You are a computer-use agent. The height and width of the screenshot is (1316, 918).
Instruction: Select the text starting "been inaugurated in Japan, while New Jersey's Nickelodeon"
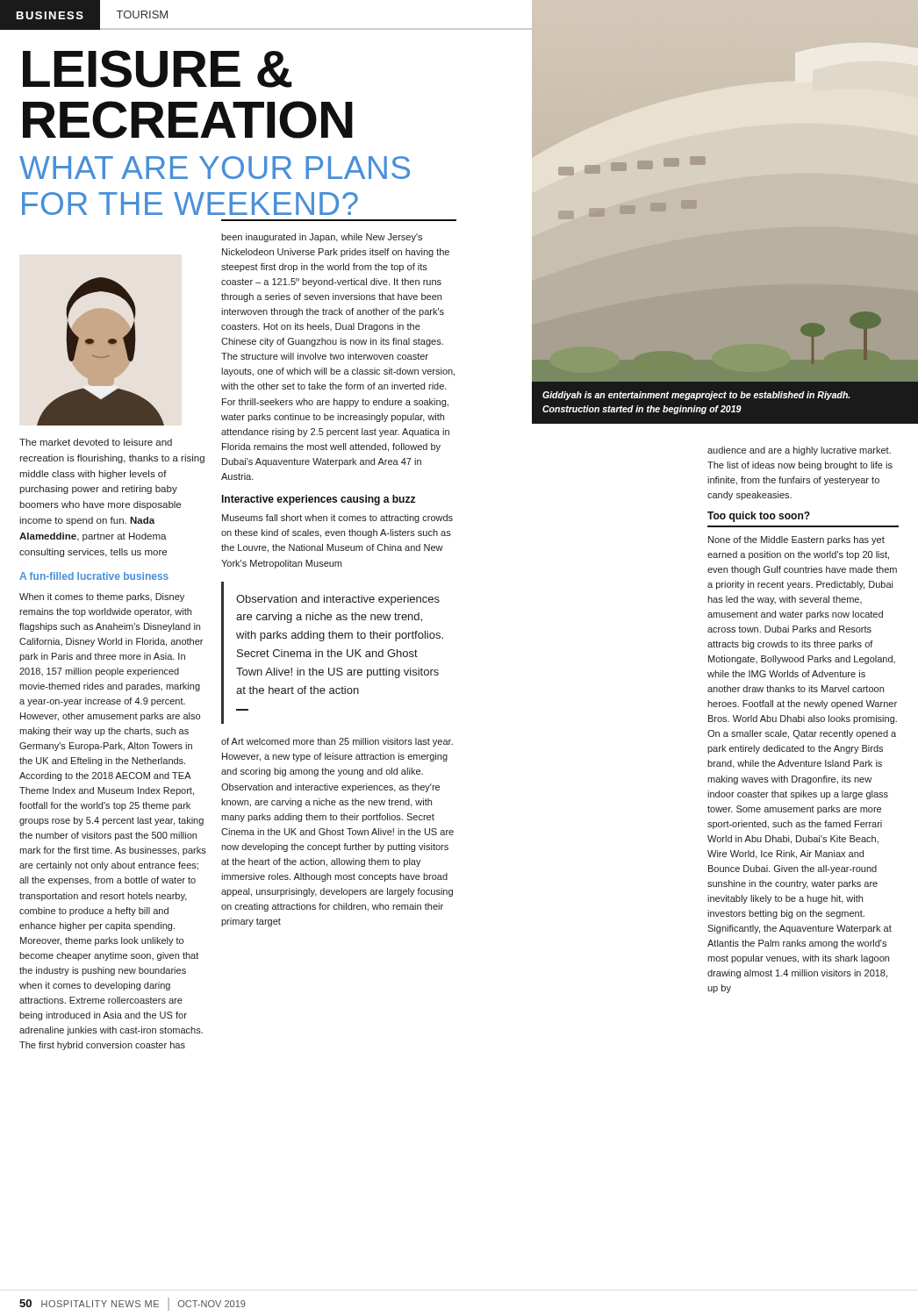339,357
